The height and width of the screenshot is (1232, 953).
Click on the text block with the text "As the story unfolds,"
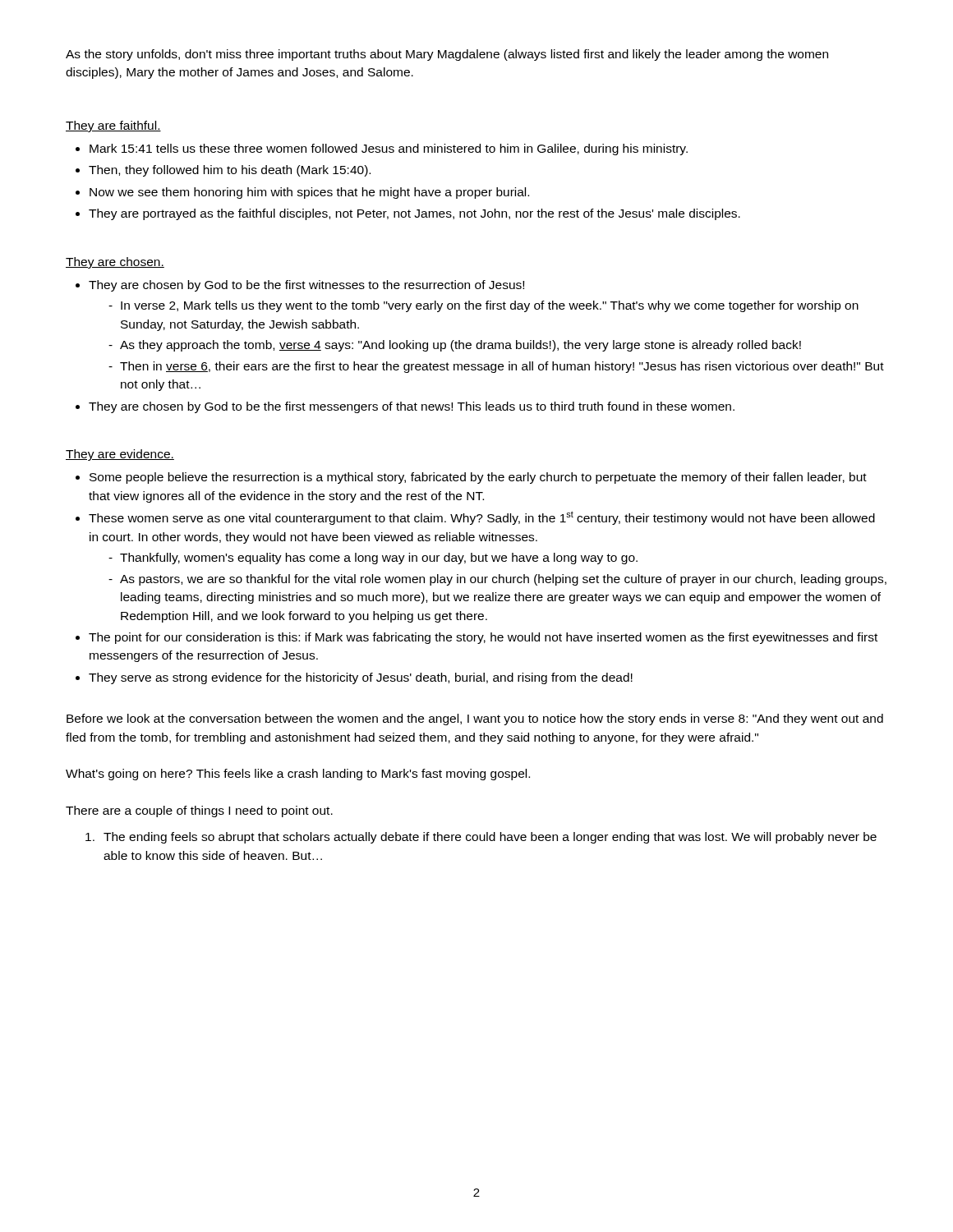[476, 64]
